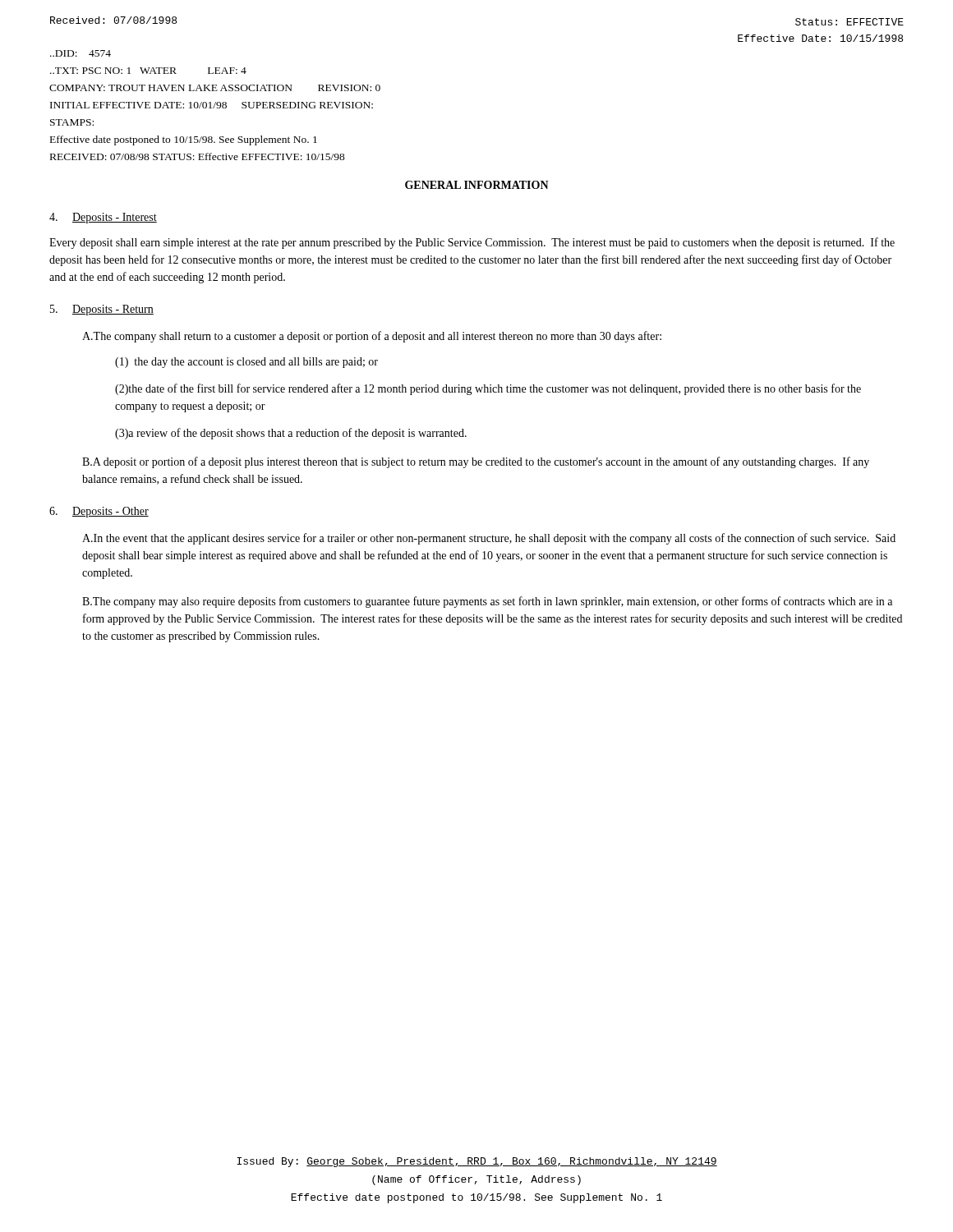This screenshot has height=1232, width=953.
Task: Where is the passage that starts "B.The company may"?
Action: pos(492,619)
